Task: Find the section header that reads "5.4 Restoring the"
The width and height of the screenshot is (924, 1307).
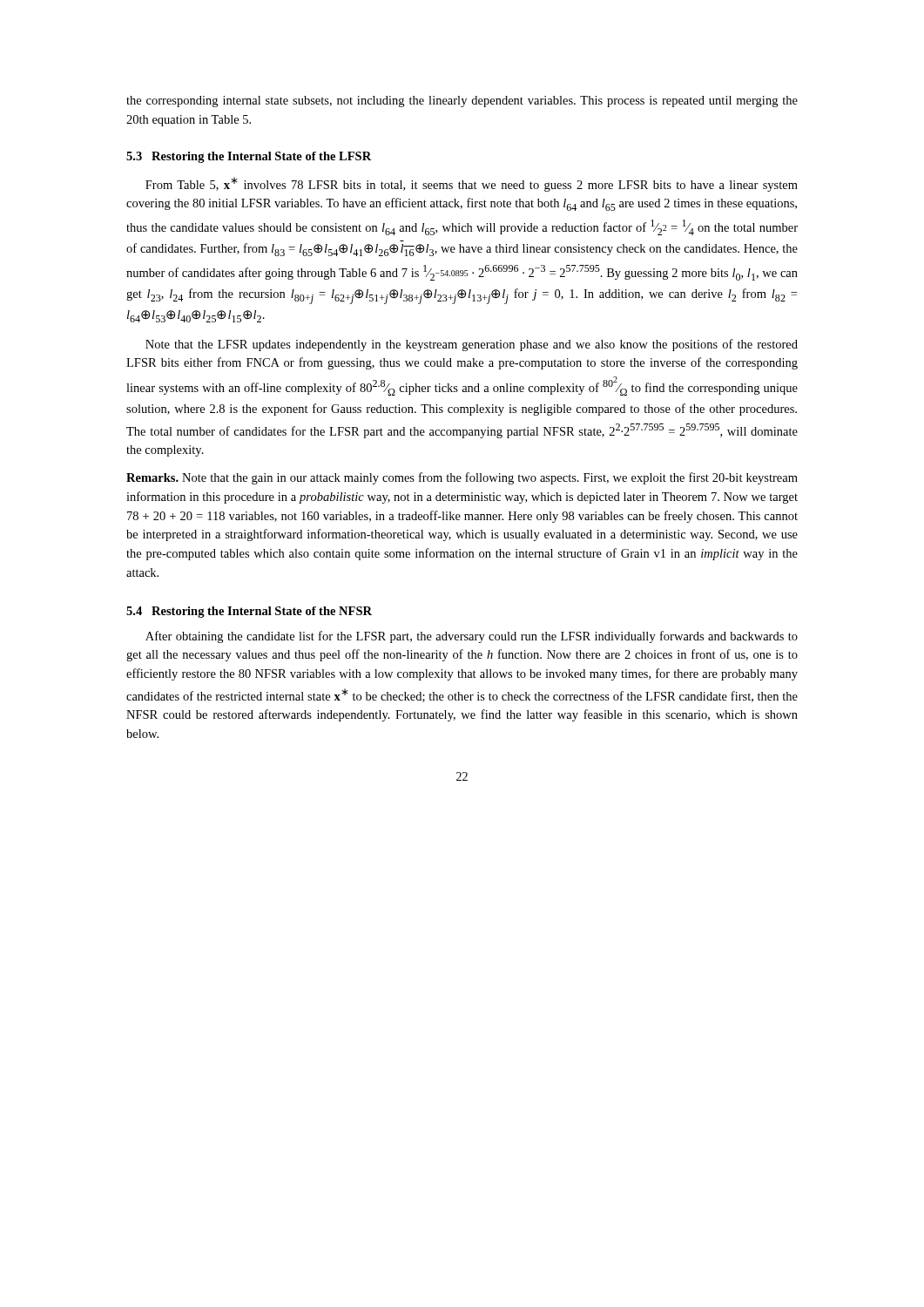Action: [x=249, y=610]
